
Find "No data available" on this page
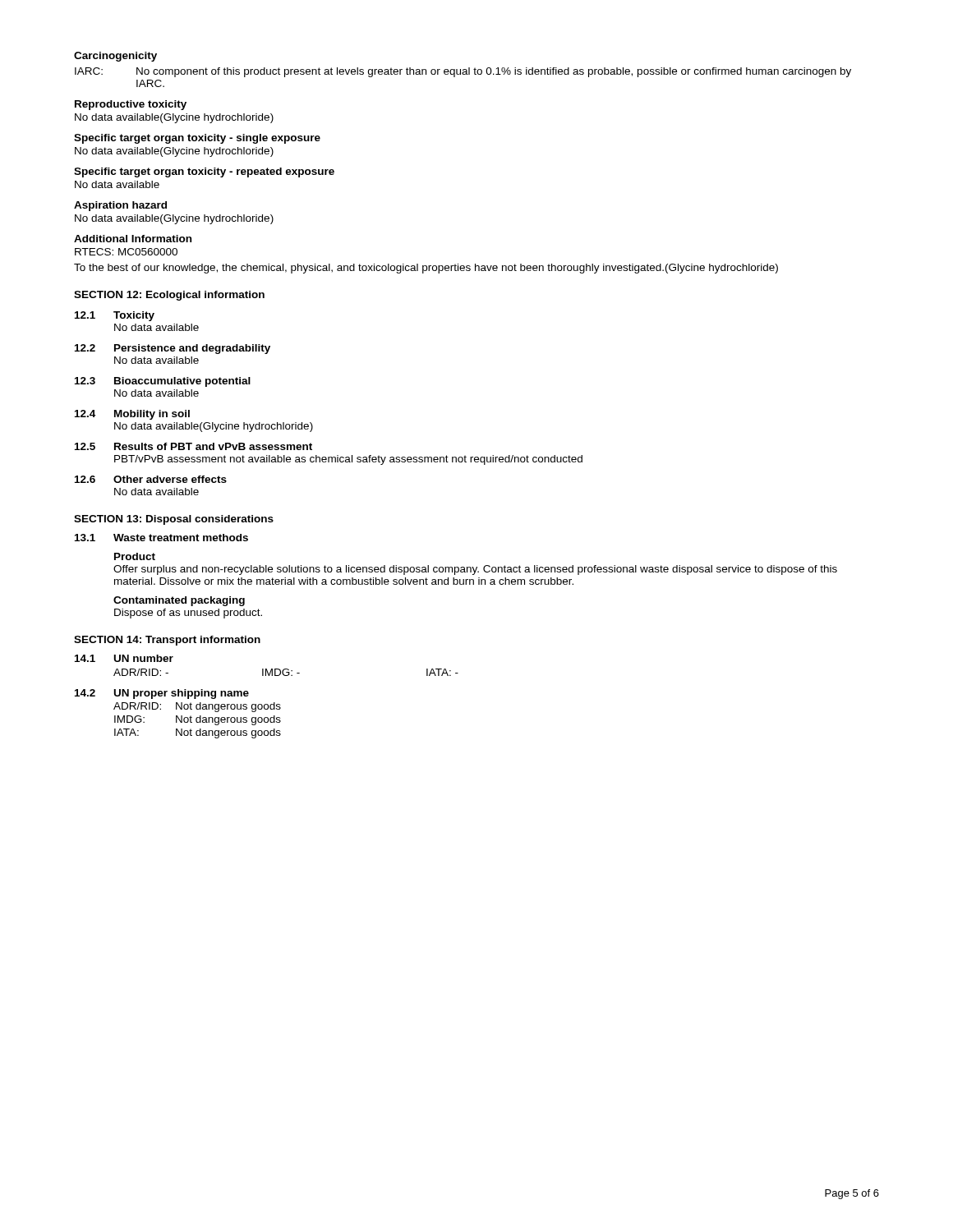point(117,184)
